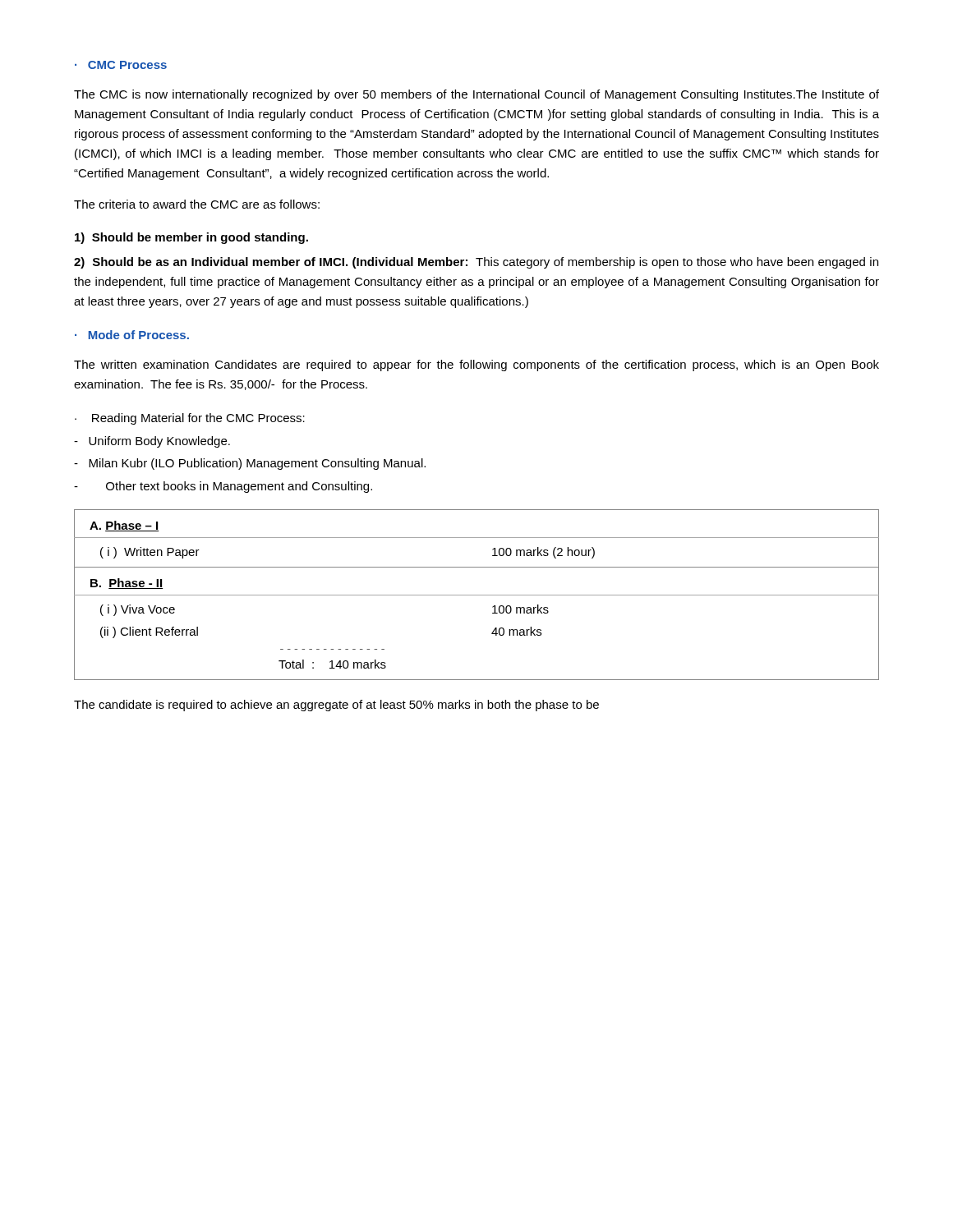Click the passage that begins "· Reading Material for"
953x1232 pixels.
click(x=190, y=418)
